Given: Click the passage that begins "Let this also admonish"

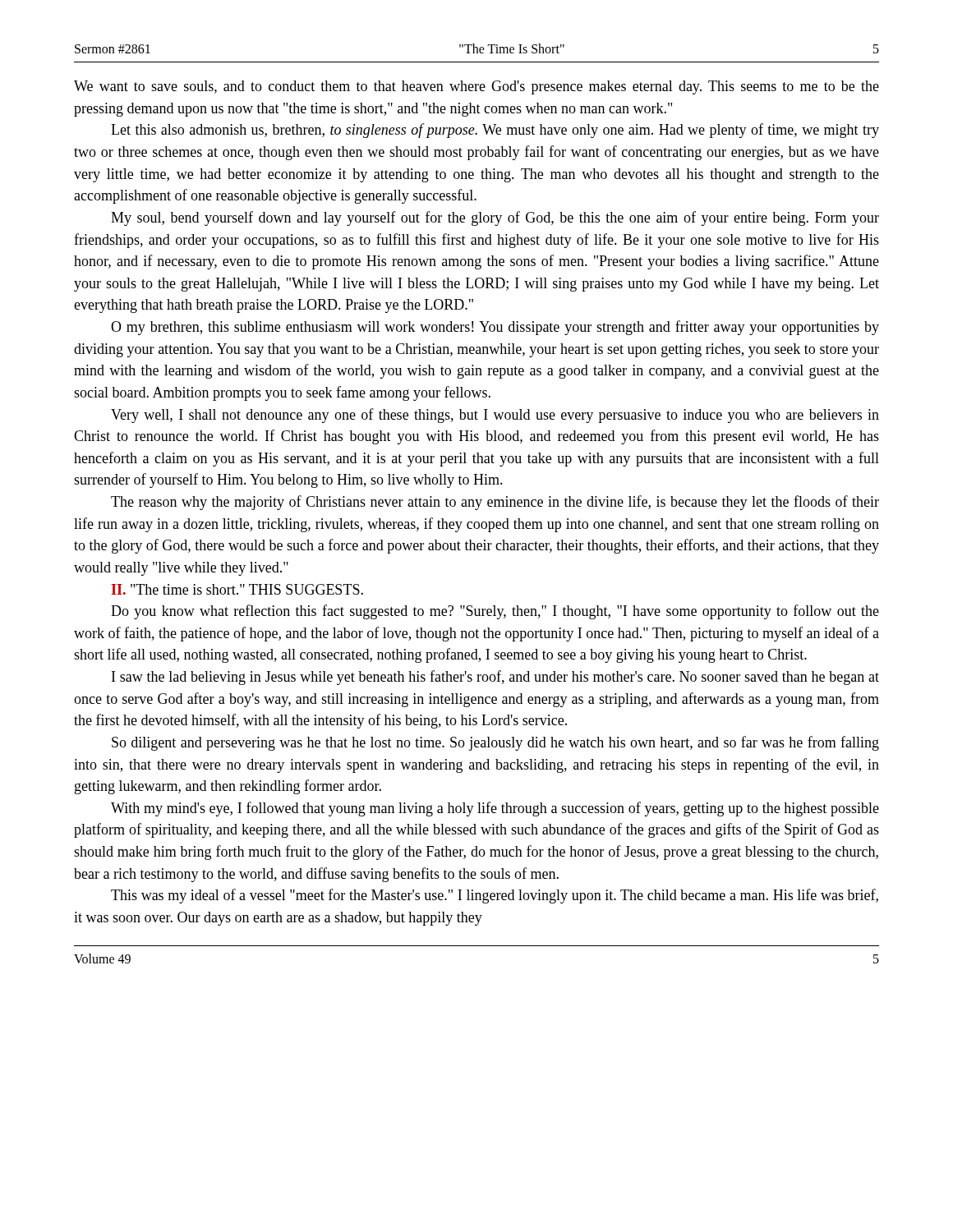Looking at the screenshot, I should 476,163.
